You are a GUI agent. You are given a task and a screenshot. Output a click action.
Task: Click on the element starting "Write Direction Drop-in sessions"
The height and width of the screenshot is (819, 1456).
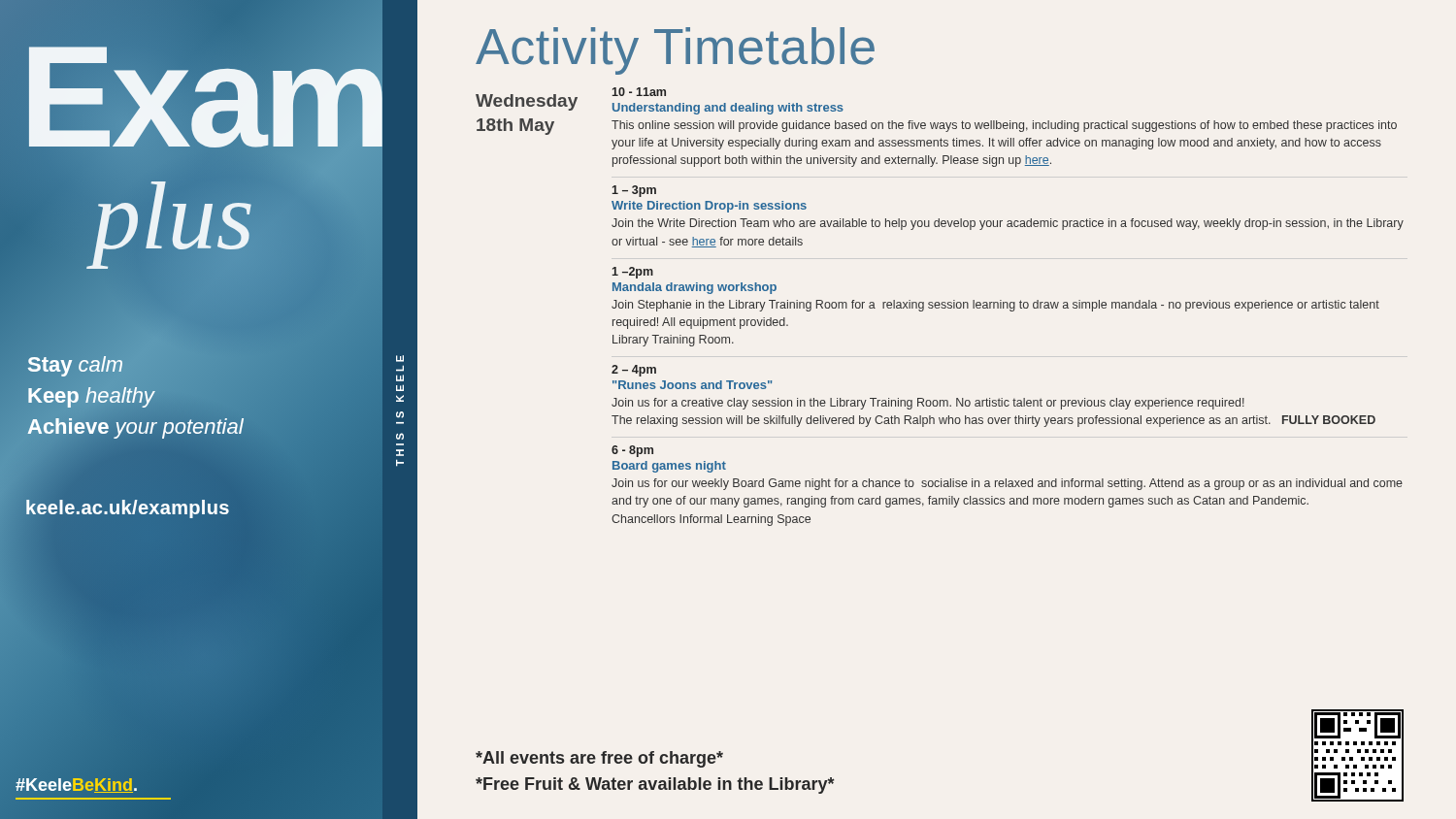coord(709,206)
